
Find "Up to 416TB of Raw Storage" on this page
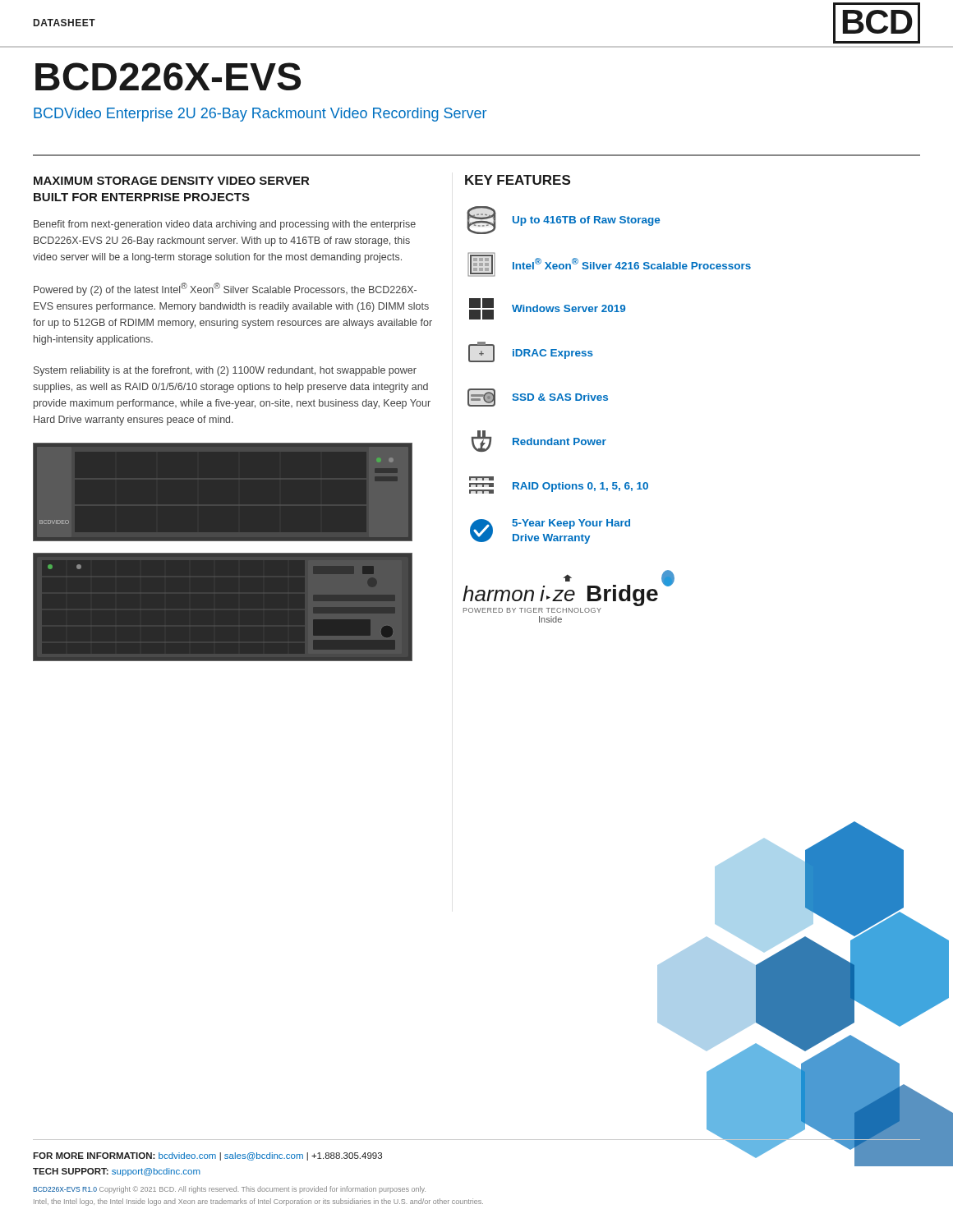coord(562,220)
